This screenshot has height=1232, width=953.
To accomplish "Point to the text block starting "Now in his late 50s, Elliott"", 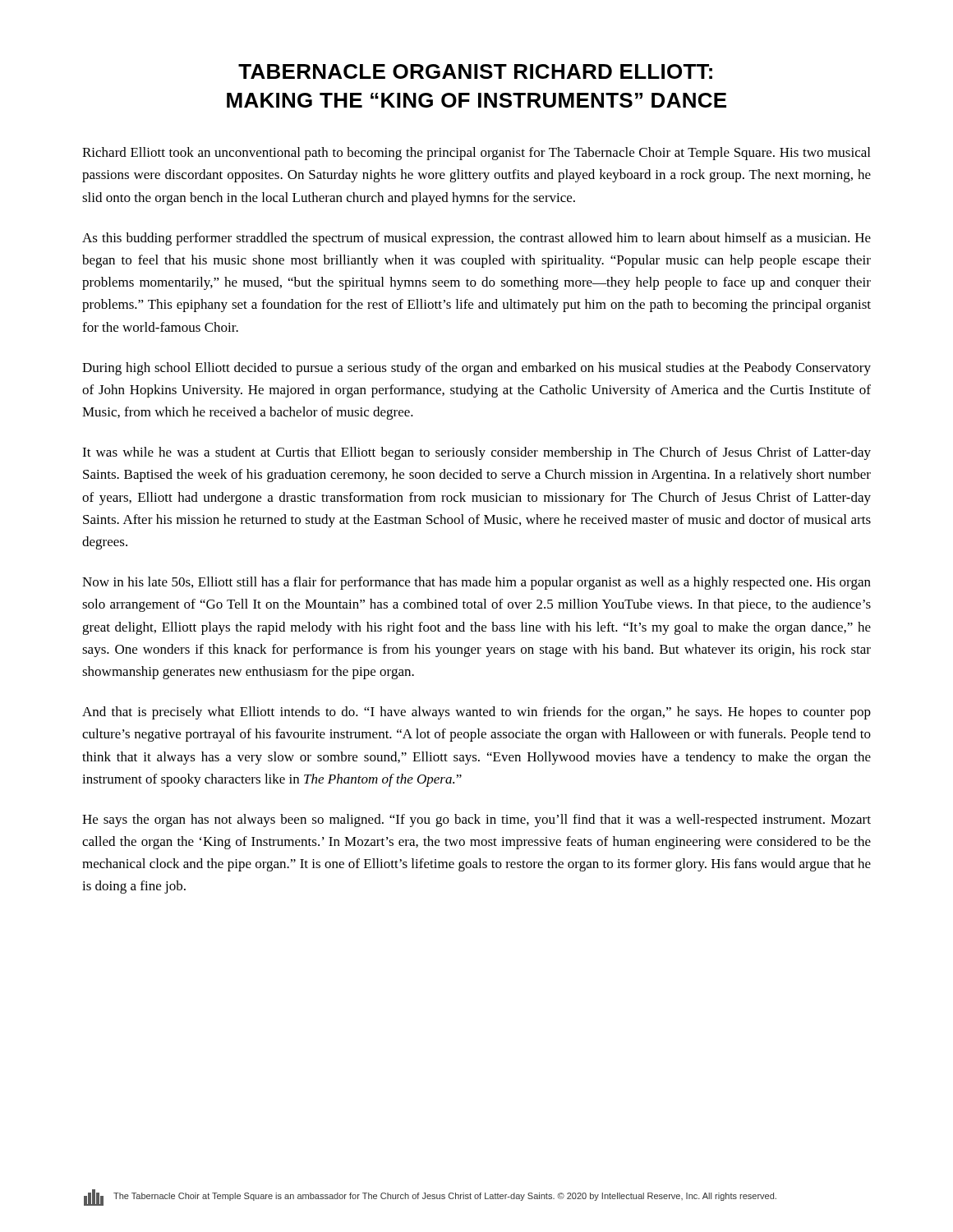I will point(476,627).
